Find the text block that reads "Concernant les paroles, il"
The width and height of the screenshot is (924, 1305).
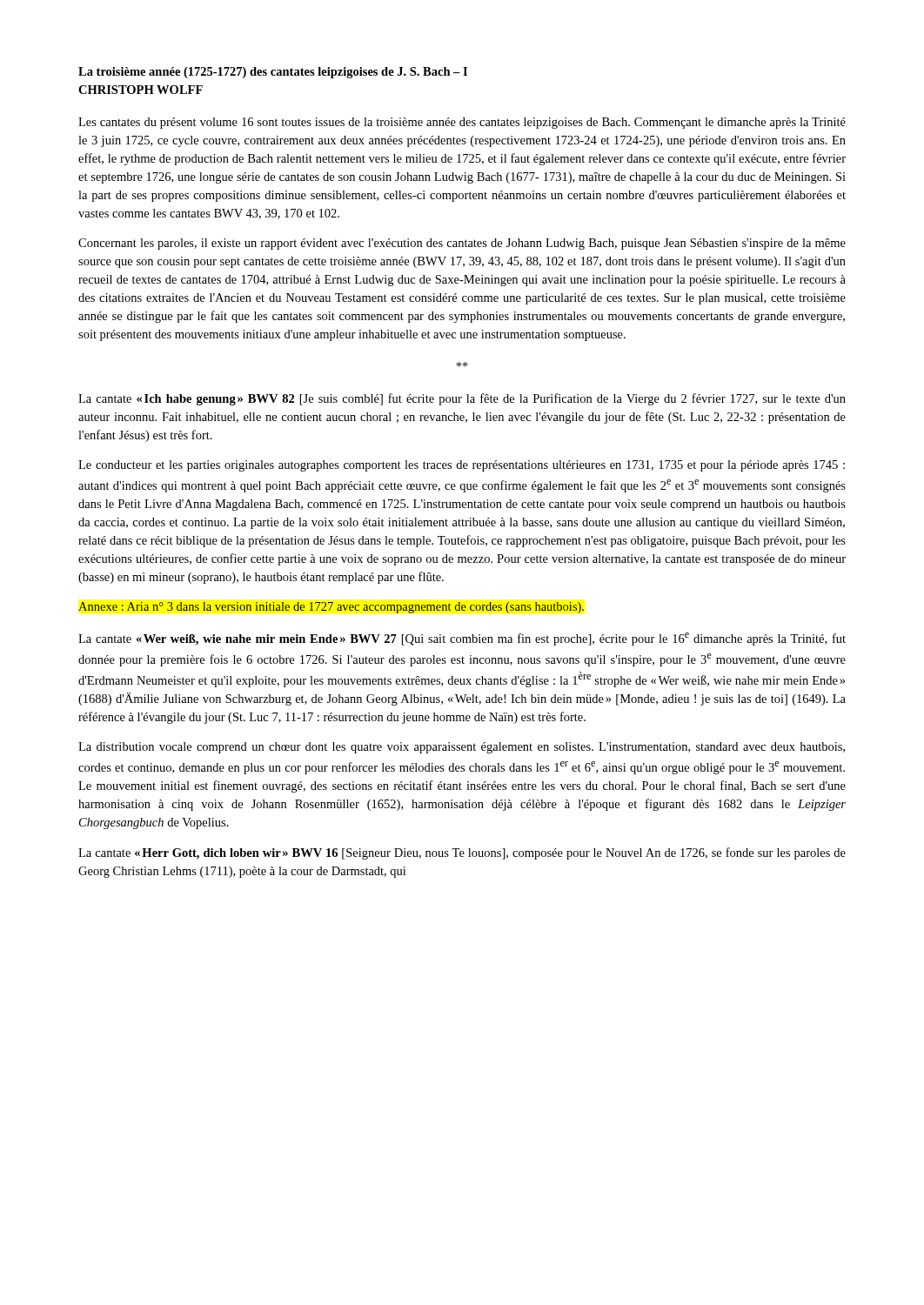click(x=462, y=289)
